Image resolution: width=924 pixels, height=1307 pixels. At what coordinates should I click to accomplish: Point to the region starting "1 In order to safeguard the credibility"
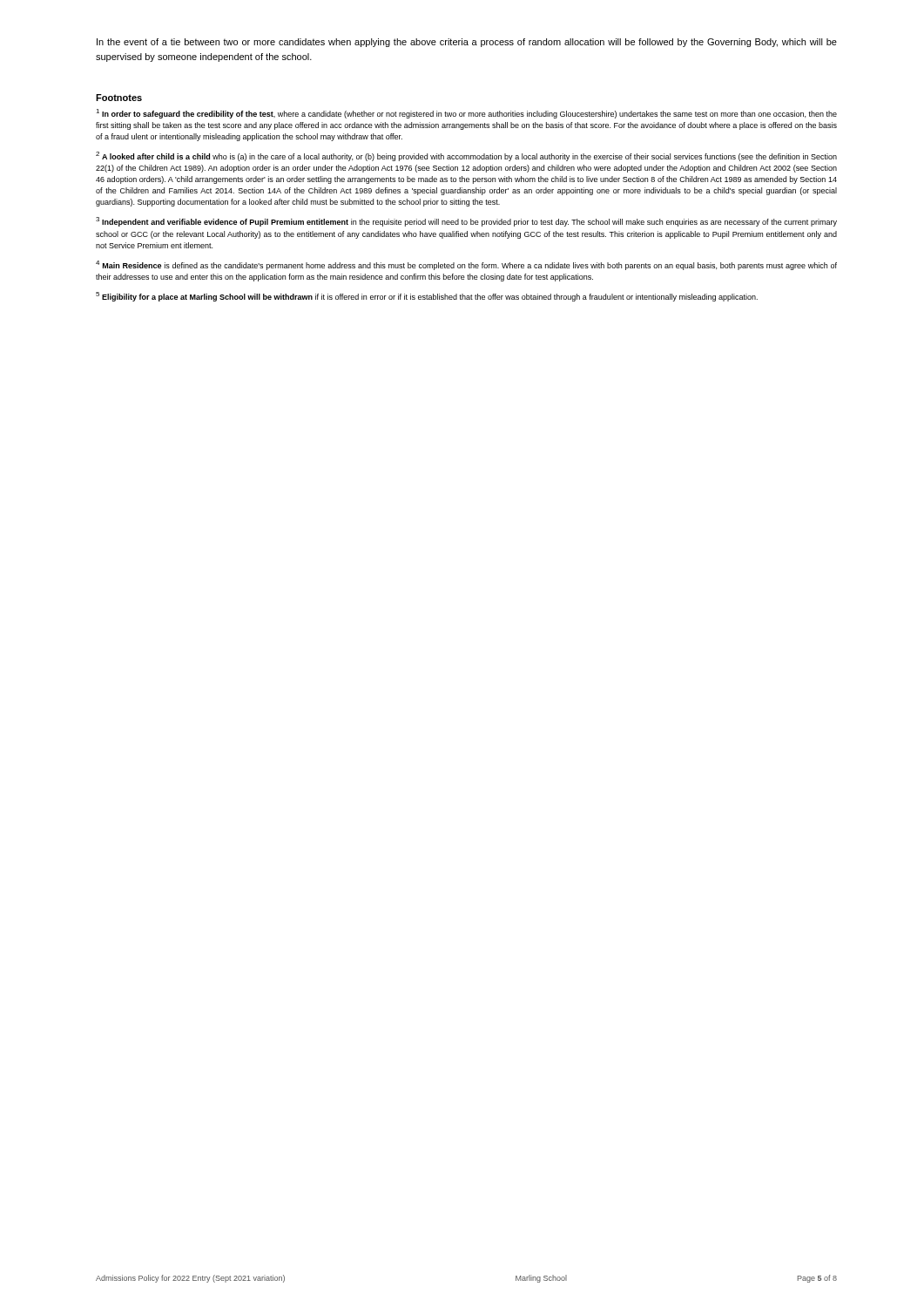coord(466,125)
